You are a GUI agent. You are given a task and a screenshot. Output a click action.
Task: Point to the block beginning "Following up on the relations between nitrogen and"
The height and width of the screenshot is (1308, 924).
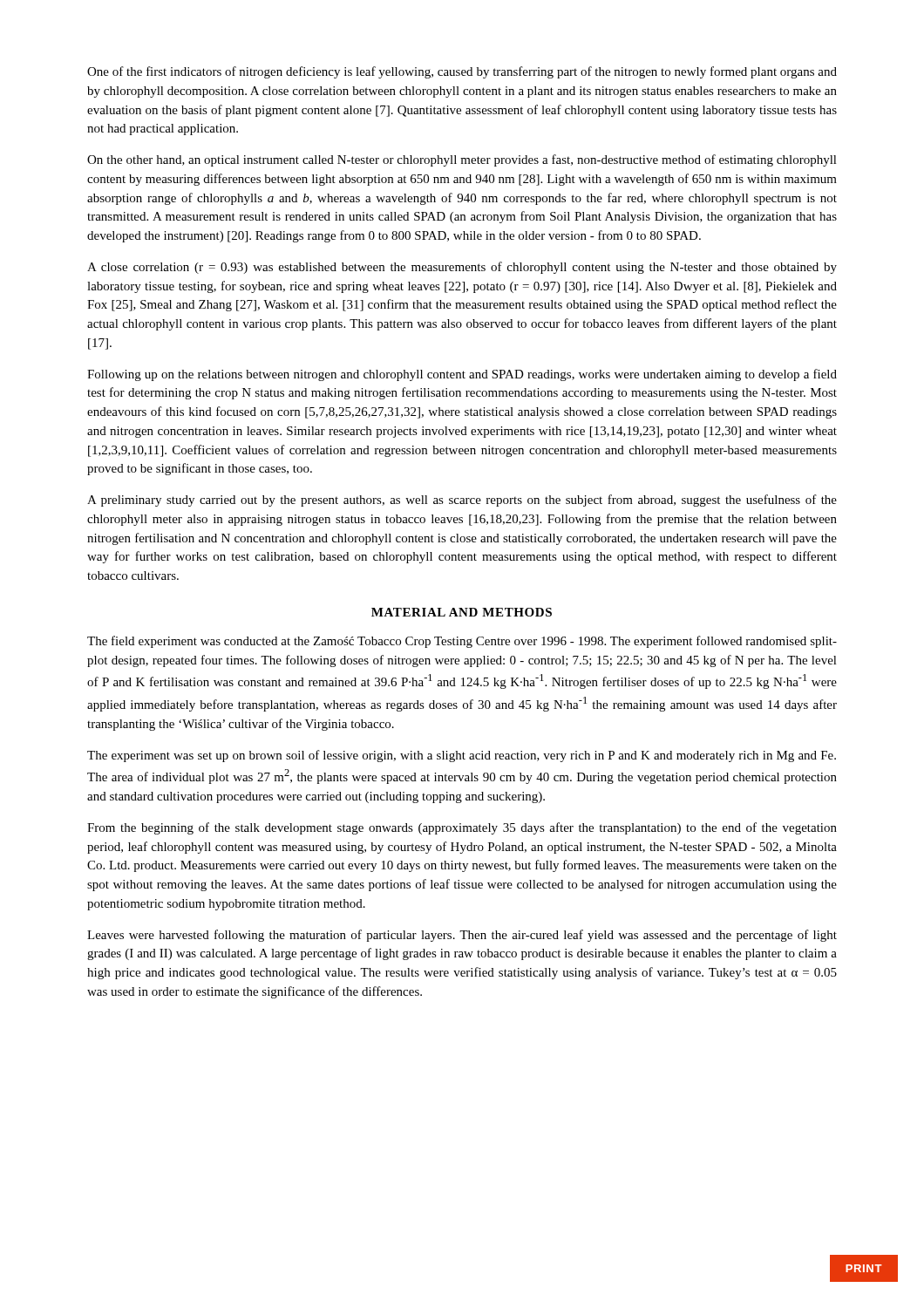[462, 421]
